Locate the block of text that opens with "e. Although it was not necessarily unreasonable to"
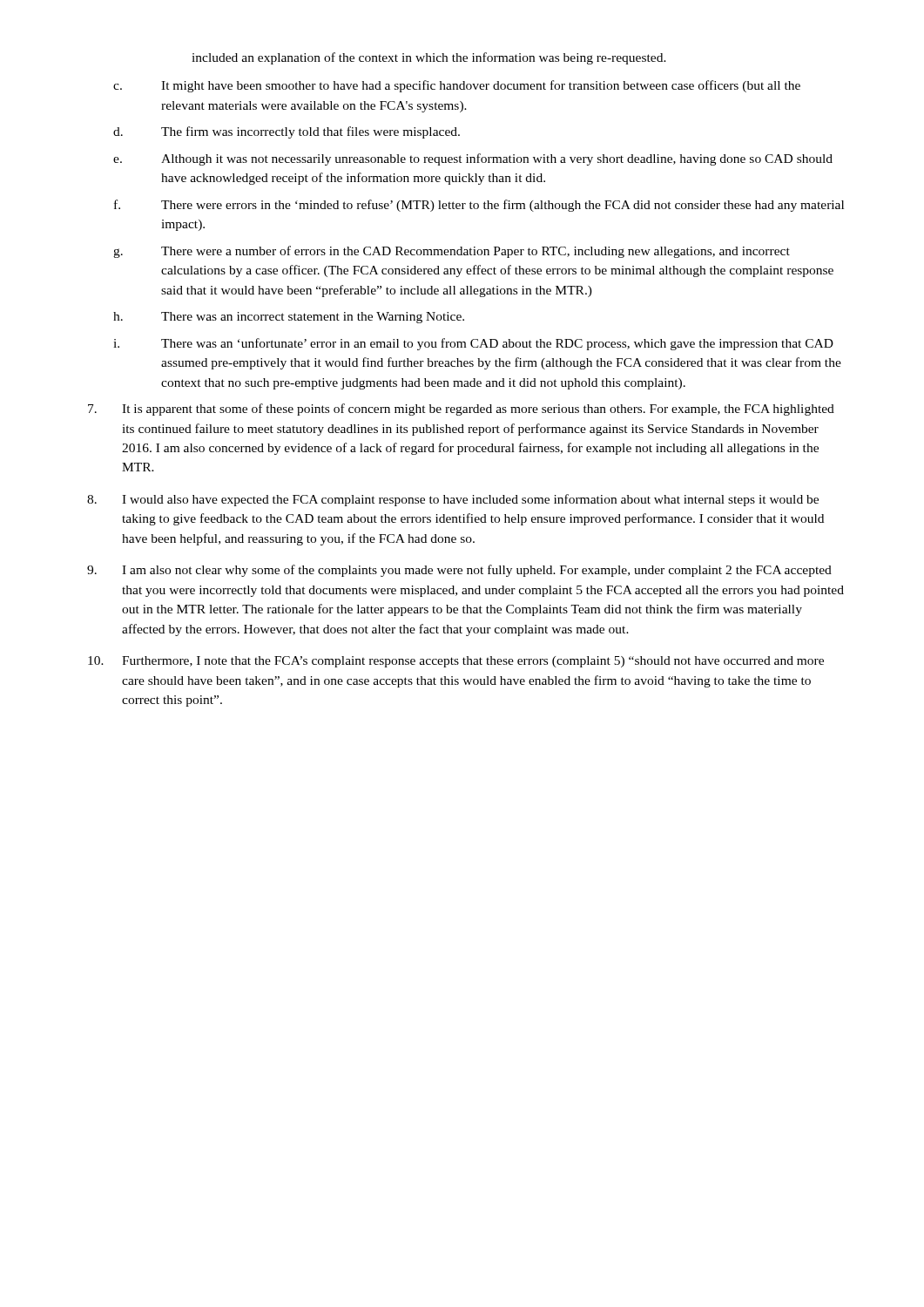924x1307 pixels. [466, 168]
